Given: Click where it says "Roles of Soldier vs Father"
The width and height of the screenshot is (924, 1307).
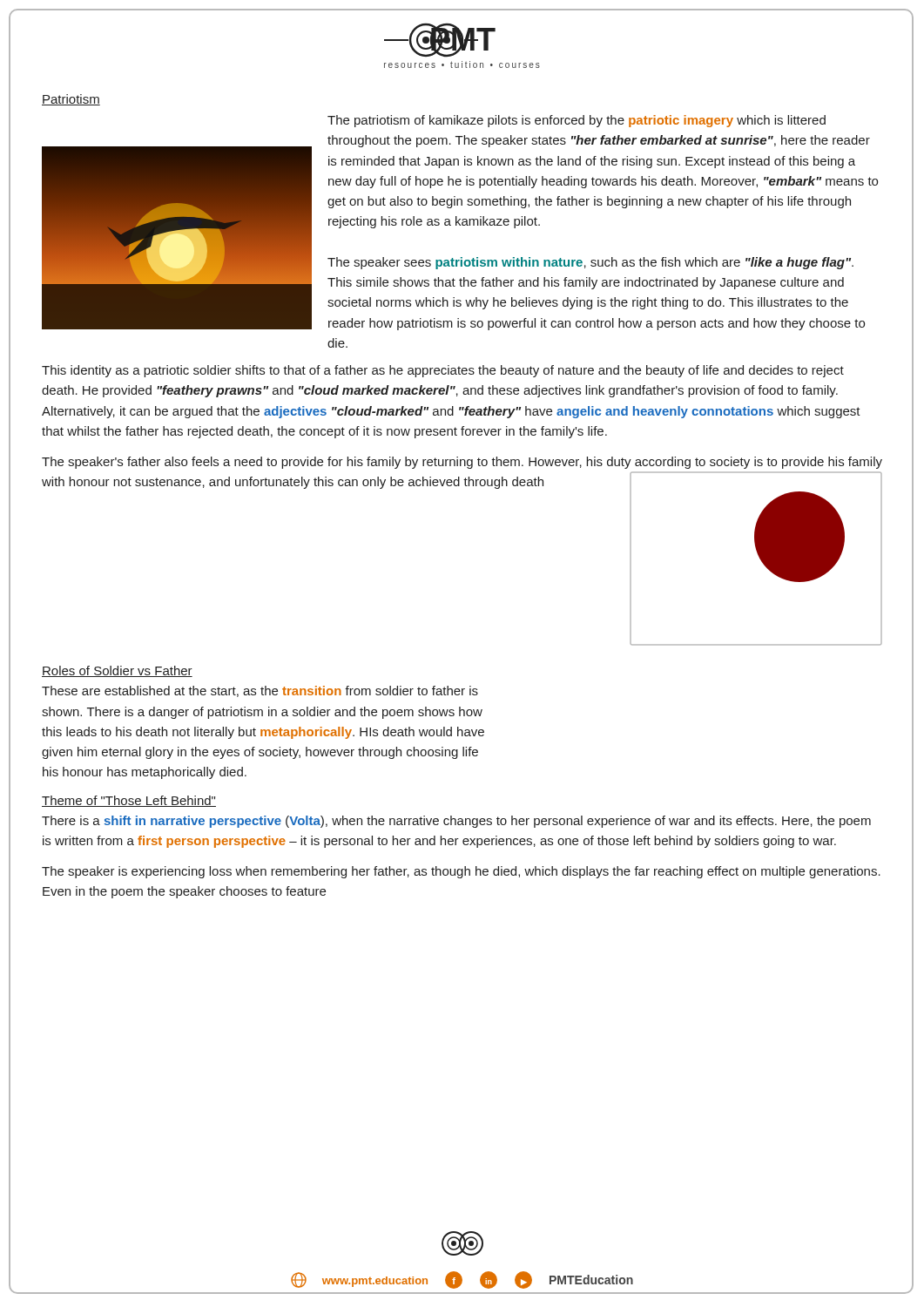Looking at the screenshot, I should (117, 671).
